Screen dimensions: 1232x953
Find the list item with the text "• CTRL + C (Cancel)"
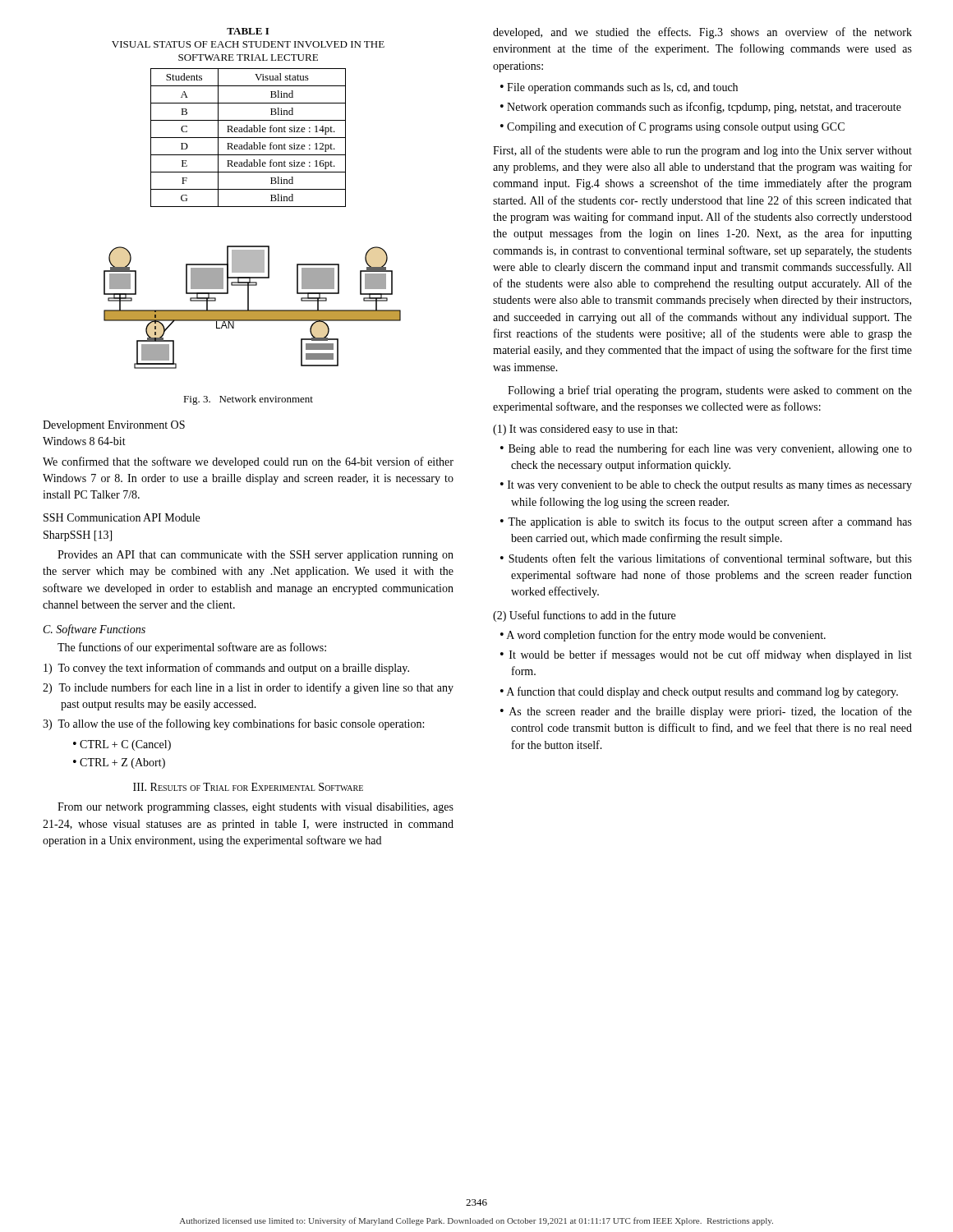[122, 744]
